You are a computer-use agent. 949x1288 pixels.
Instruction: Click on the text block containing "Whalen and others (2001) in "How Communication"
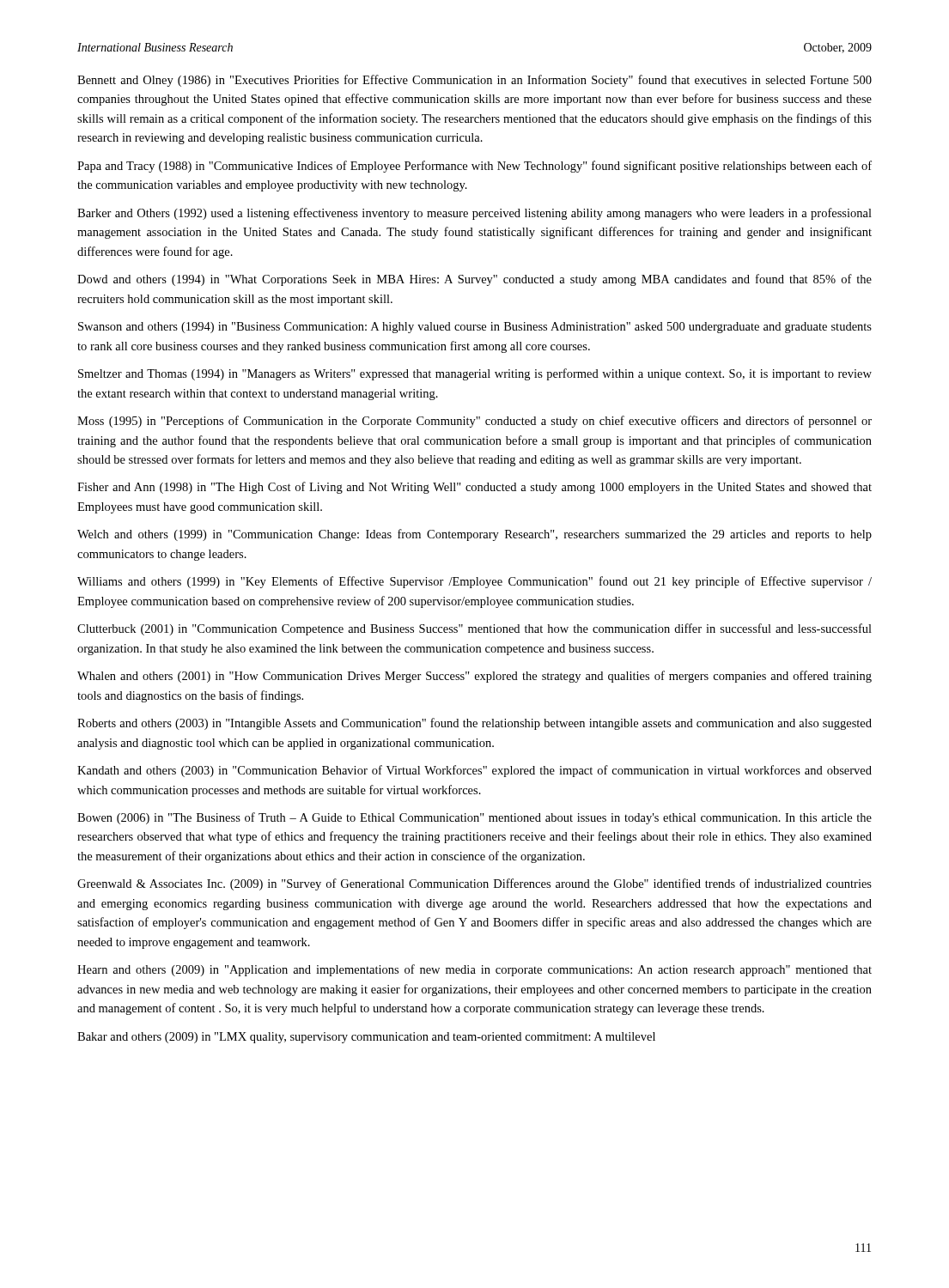pyautogui.click(x=474, y=686)
